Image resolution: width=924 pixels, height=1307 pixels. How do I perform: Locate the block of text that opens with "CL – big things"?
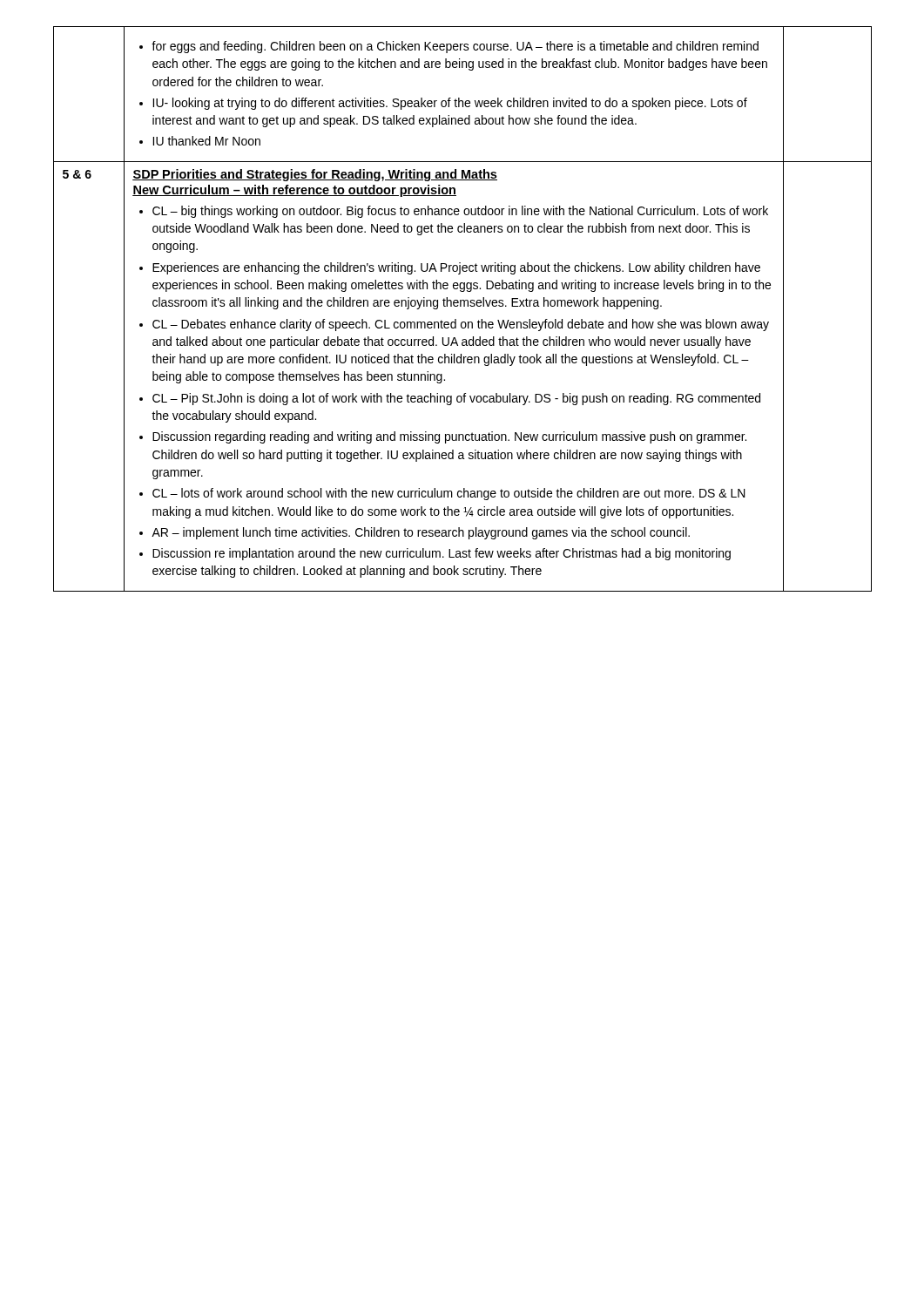(453, 391)
